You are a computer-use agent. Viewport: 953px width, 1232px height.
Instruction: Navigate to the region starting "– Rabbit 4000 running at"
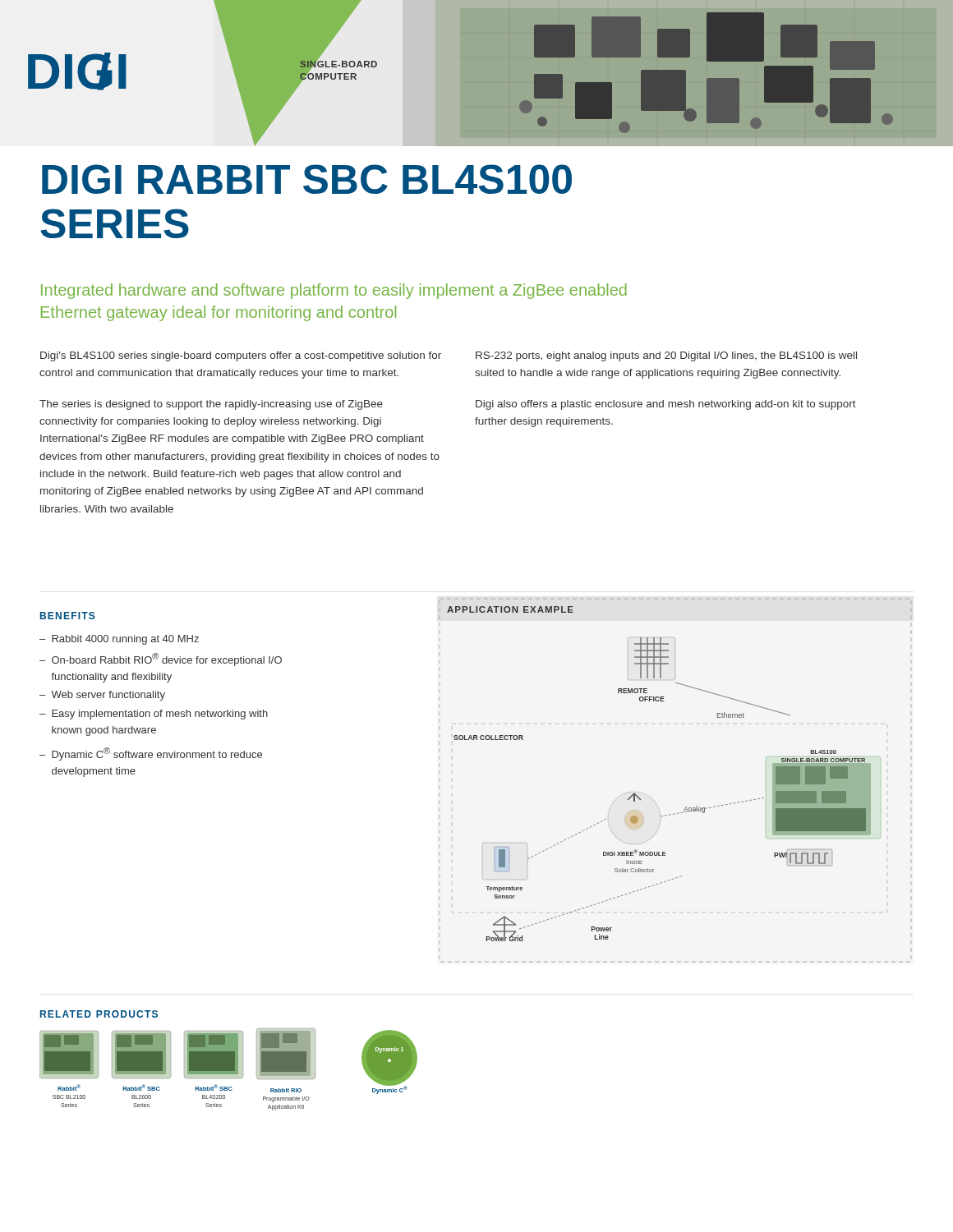pos(119,639)
